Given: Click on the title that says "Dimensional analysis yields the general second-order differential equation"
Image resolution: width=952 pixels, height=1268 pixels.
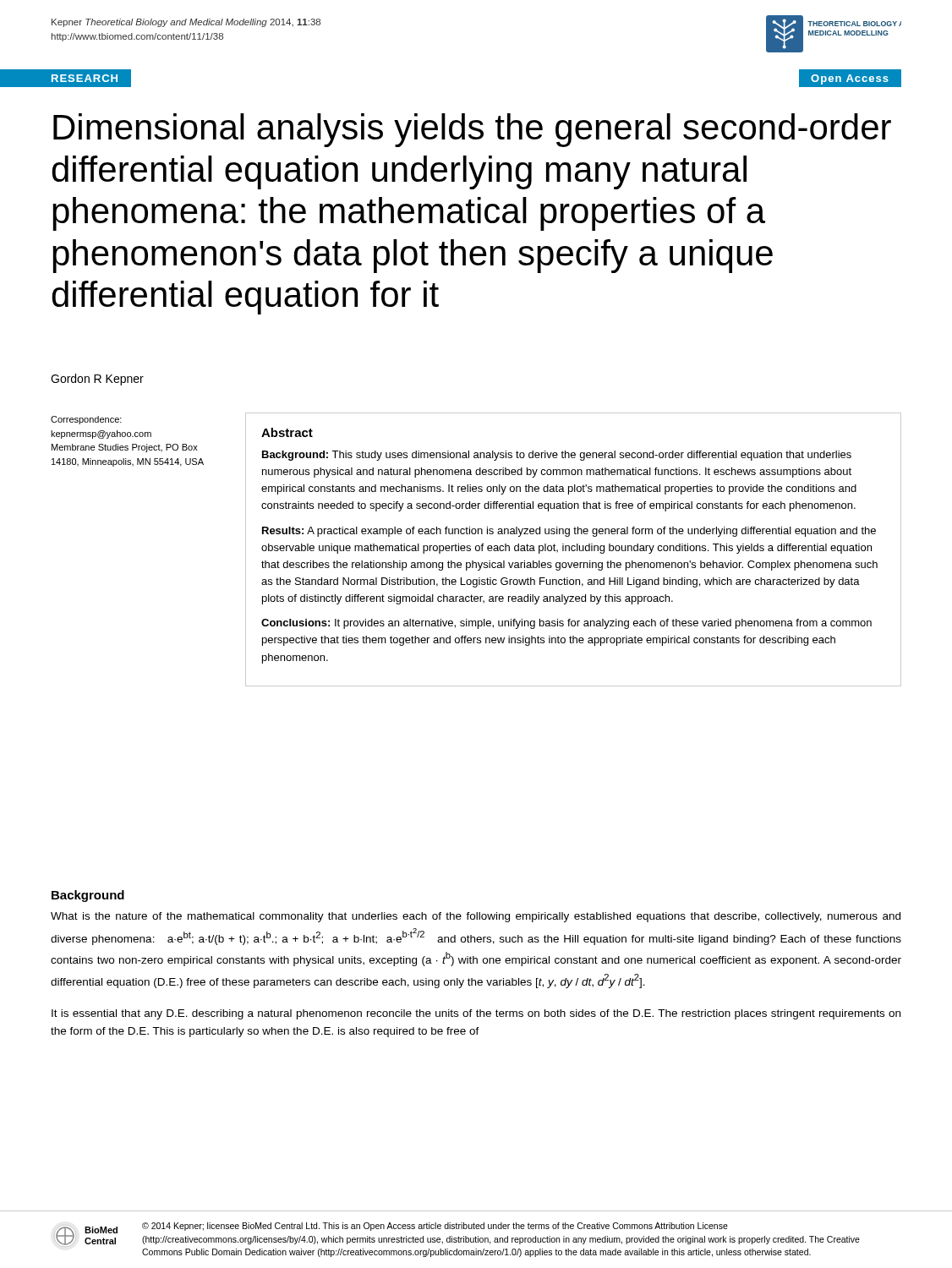Looking at the screenshot, I should [471, 211].
